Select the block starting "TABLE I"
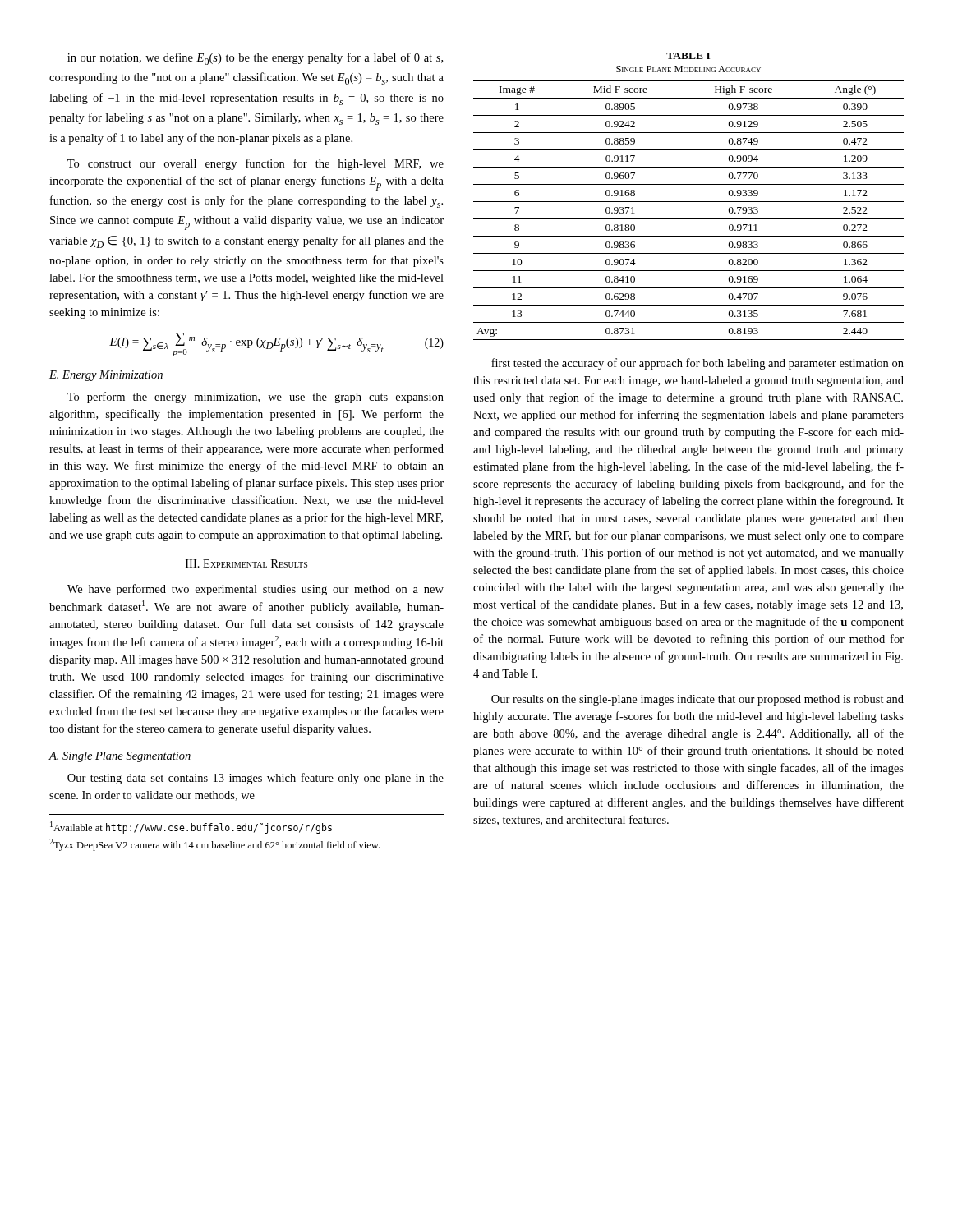Screen dimensions: 1232x953 [x=688, y=55]
